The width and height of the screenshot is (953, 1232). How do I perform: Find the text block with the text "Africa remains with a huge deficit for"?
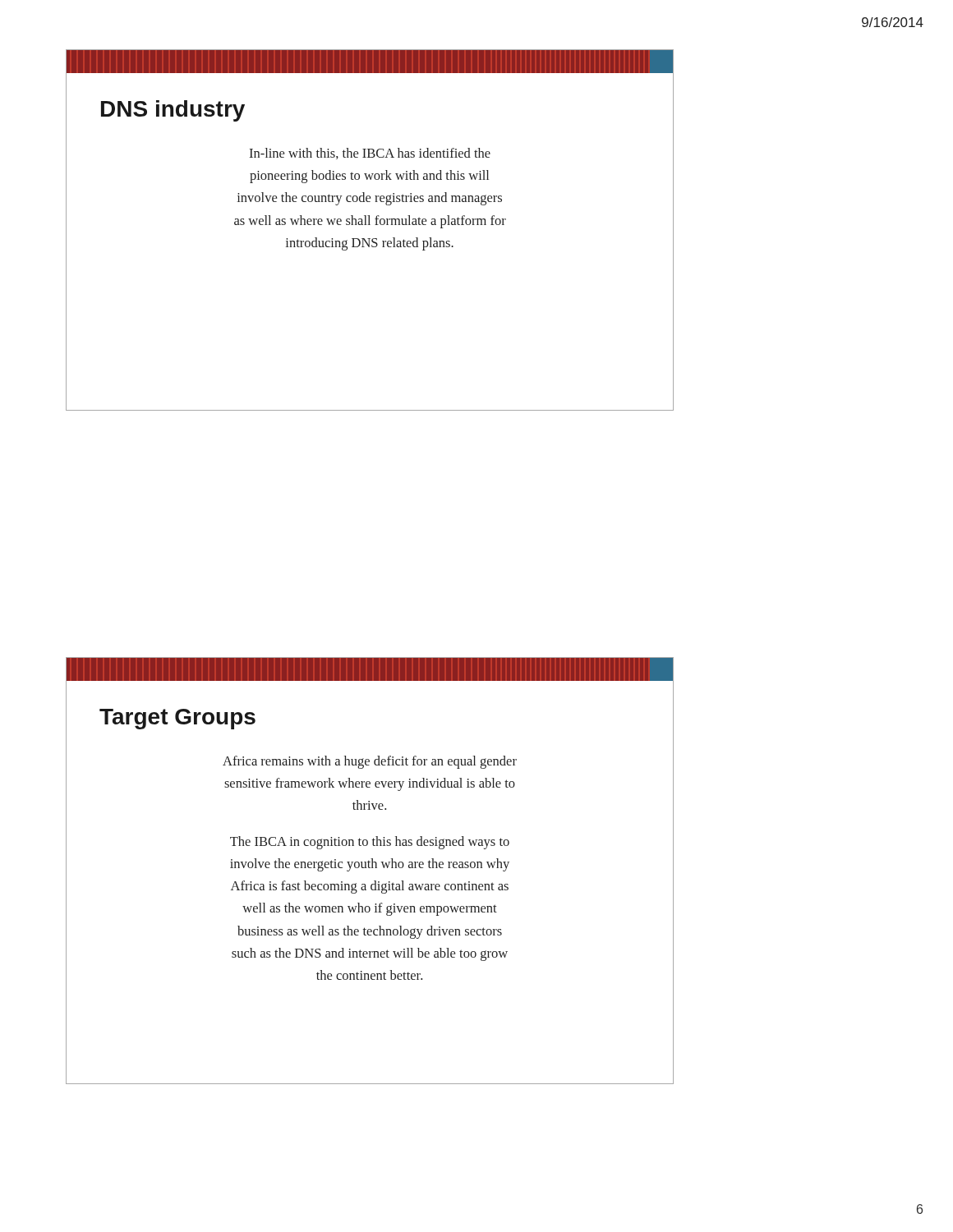(370, 783)
